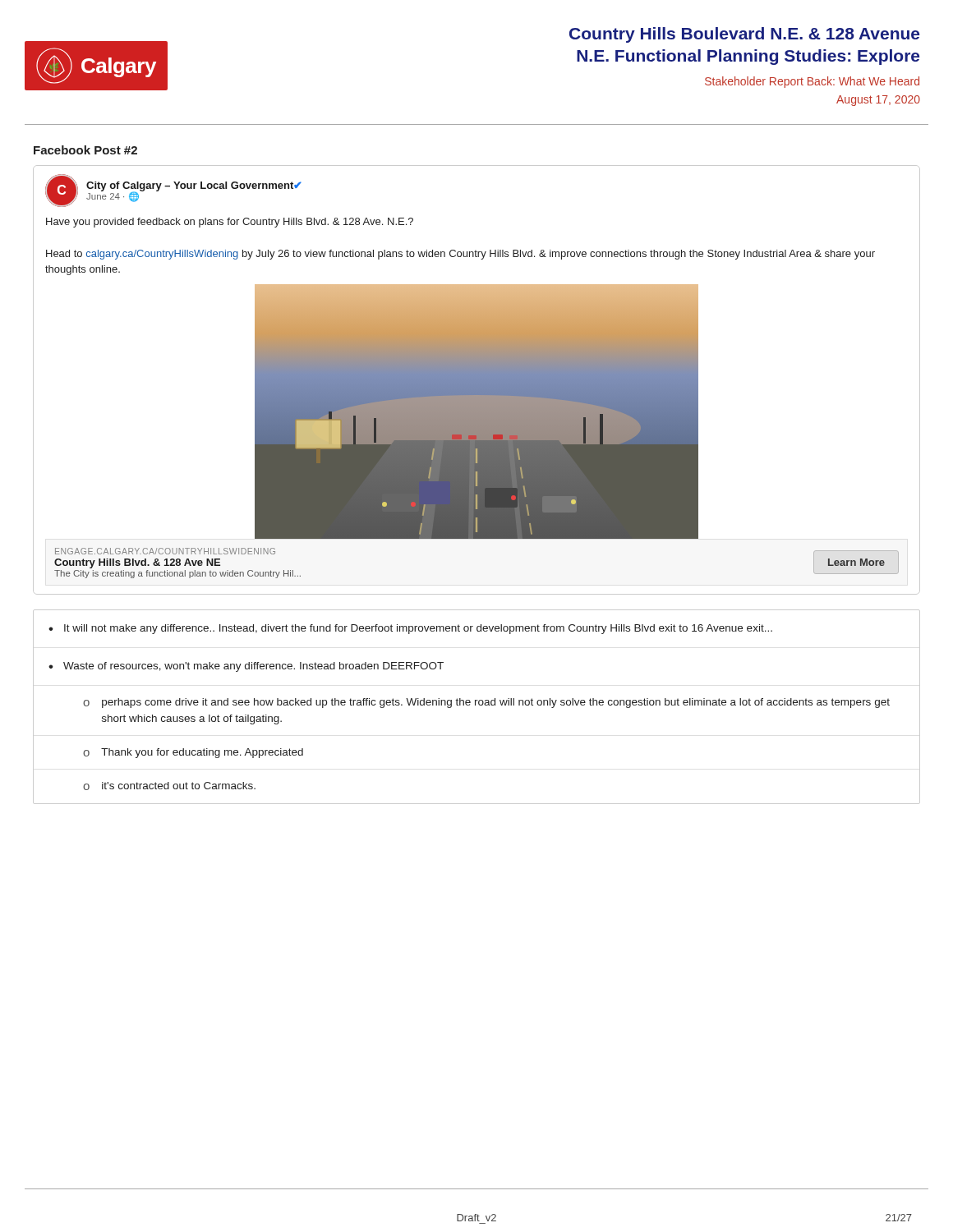This screenshot has width=953, height=1232.
Task: Find the block on this page that starts "o perhaps come drive it and see"
Action: (494, 710)
